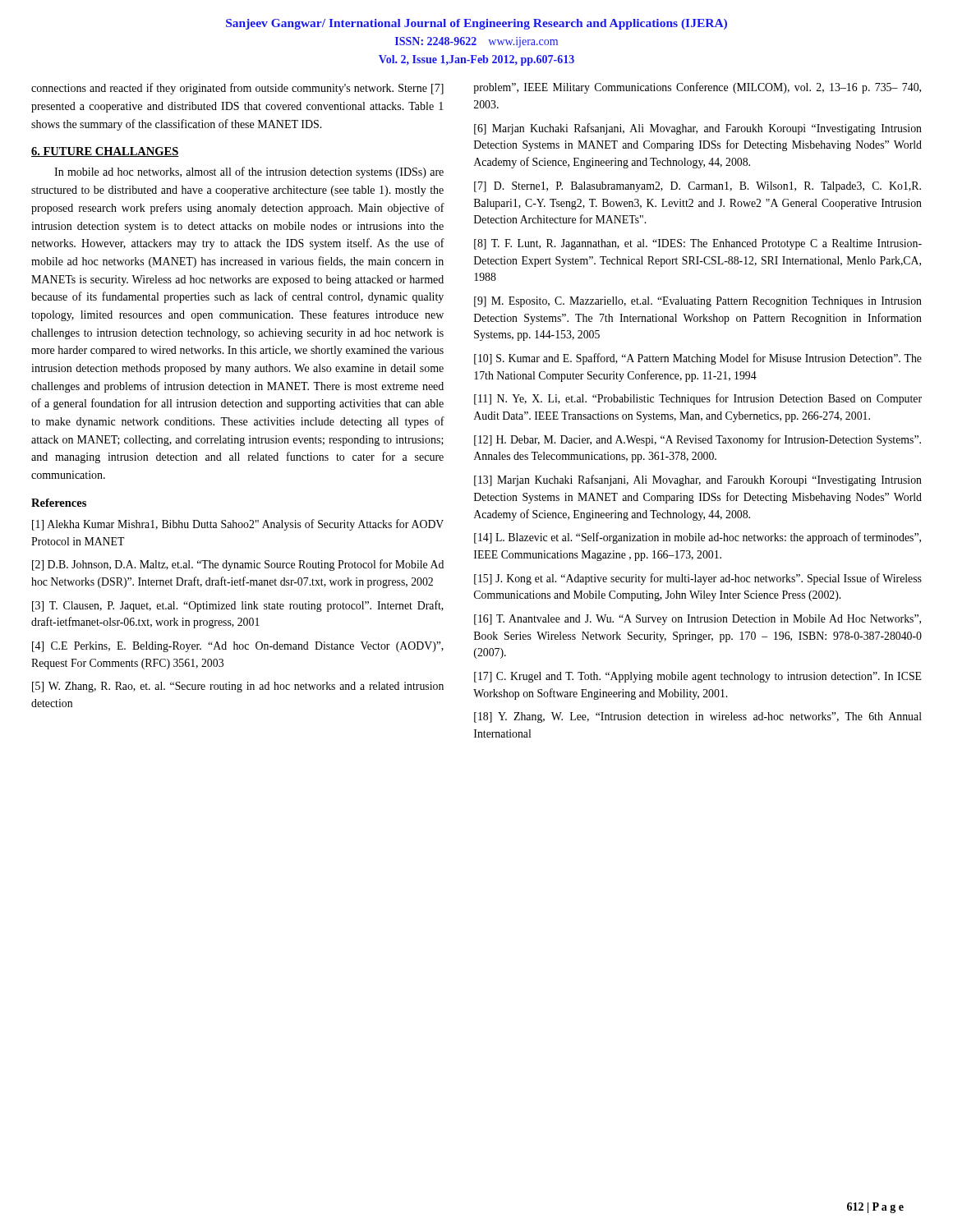Click on the list item containing "[3] T. Clausen, P. Jaquet,"

pyautogui.click(x=238, y=614)
